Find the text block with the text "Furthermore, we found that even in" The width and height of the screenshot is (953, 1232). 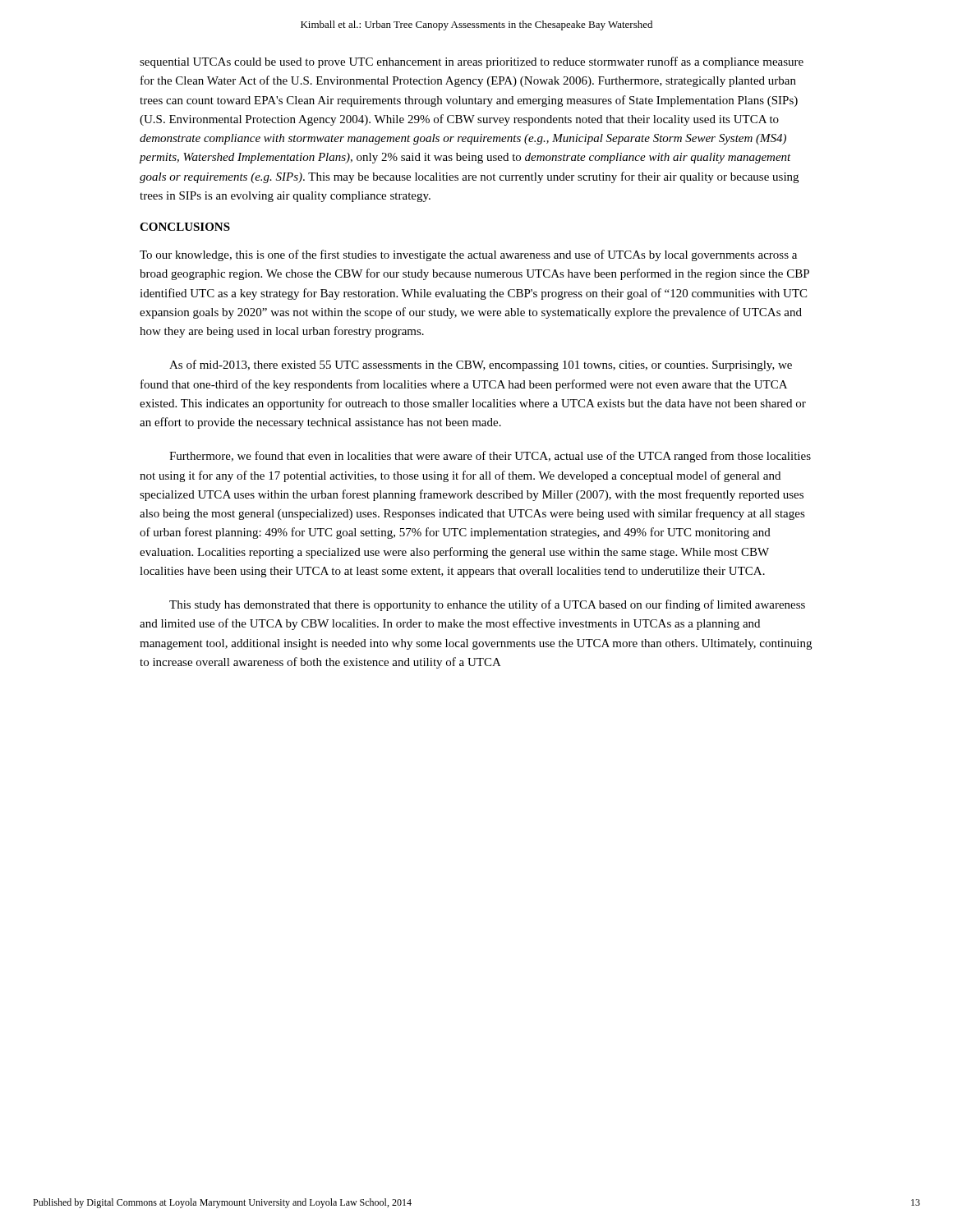coord(475,513)
